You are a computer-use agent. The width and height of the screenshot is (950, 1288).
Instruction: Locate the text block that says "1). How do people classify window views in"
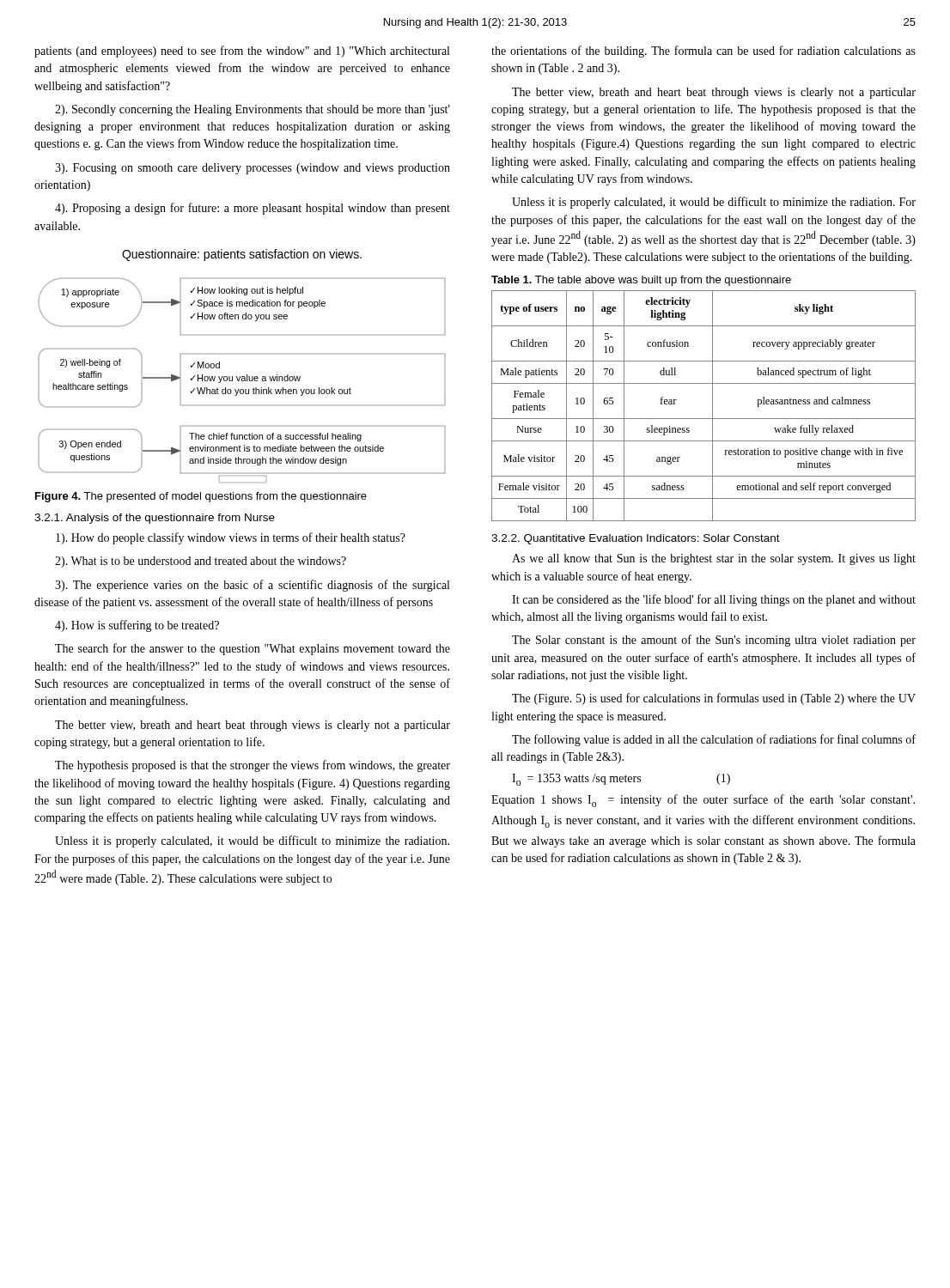tap(230, 538)
